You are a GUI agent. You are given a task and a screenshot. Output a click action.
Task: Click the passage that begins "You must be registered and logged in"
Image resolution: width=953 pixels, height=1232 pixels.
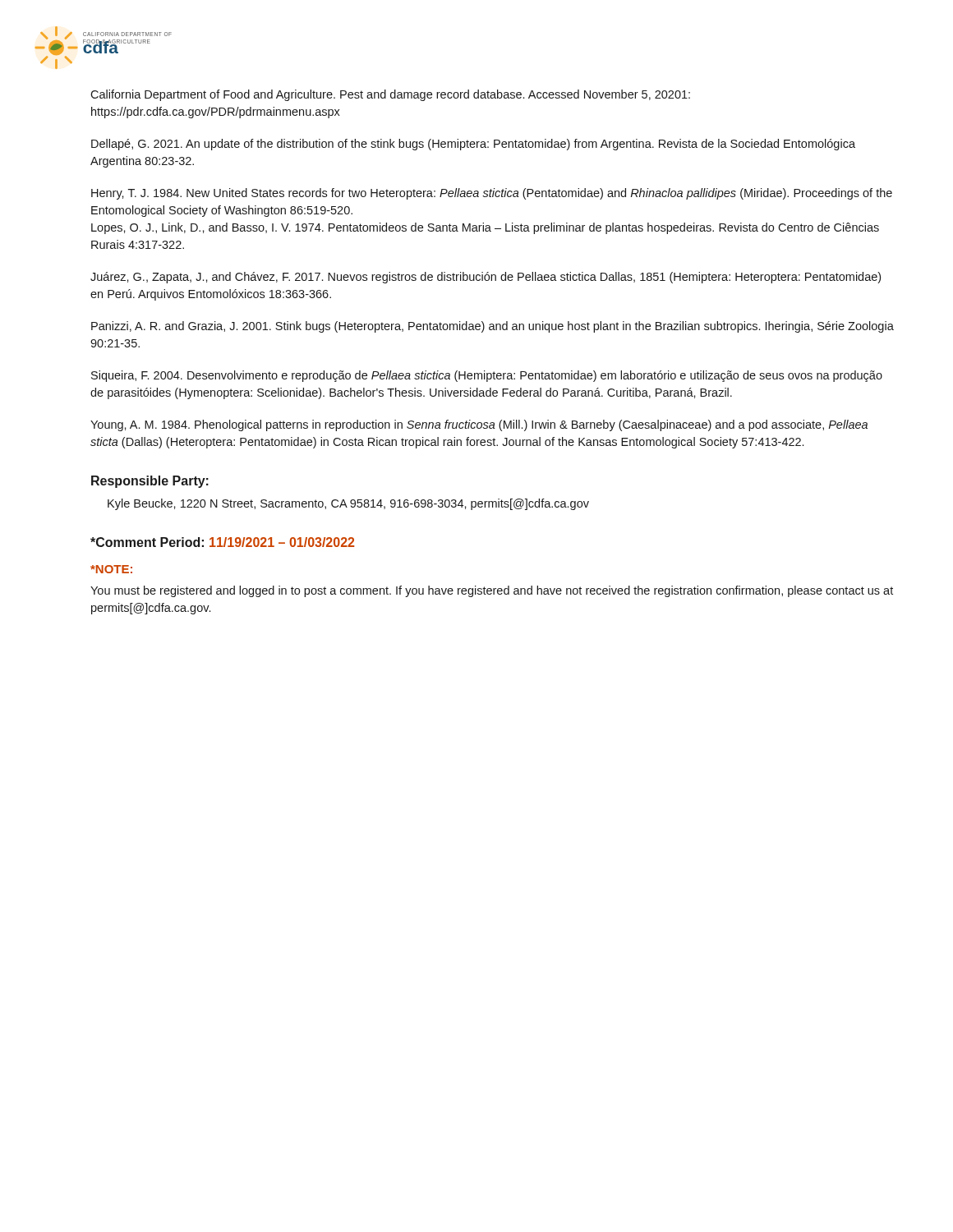pos(492,599)
